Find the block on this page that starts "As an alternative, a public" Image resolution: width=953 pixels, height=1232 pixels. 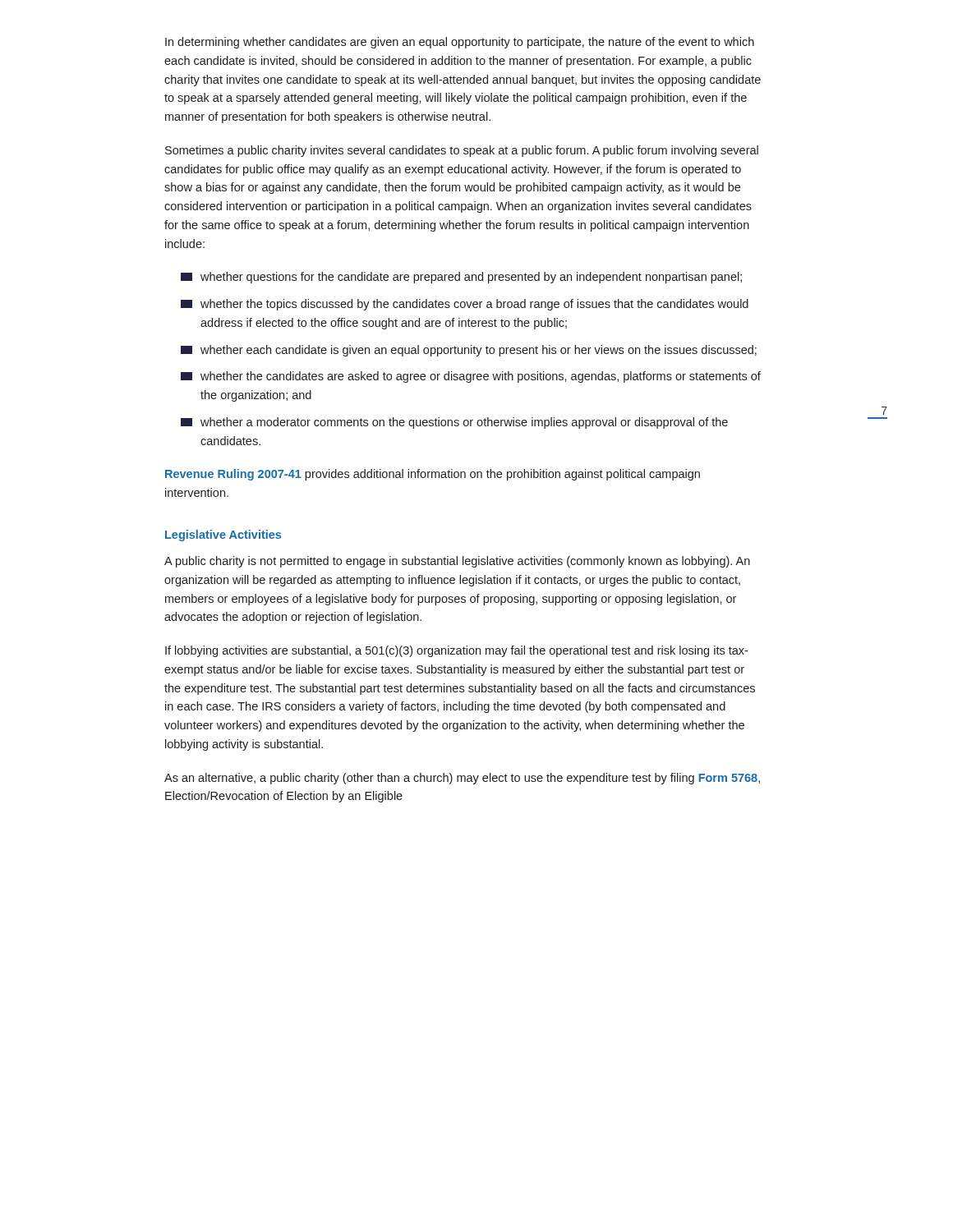point(463,787)
